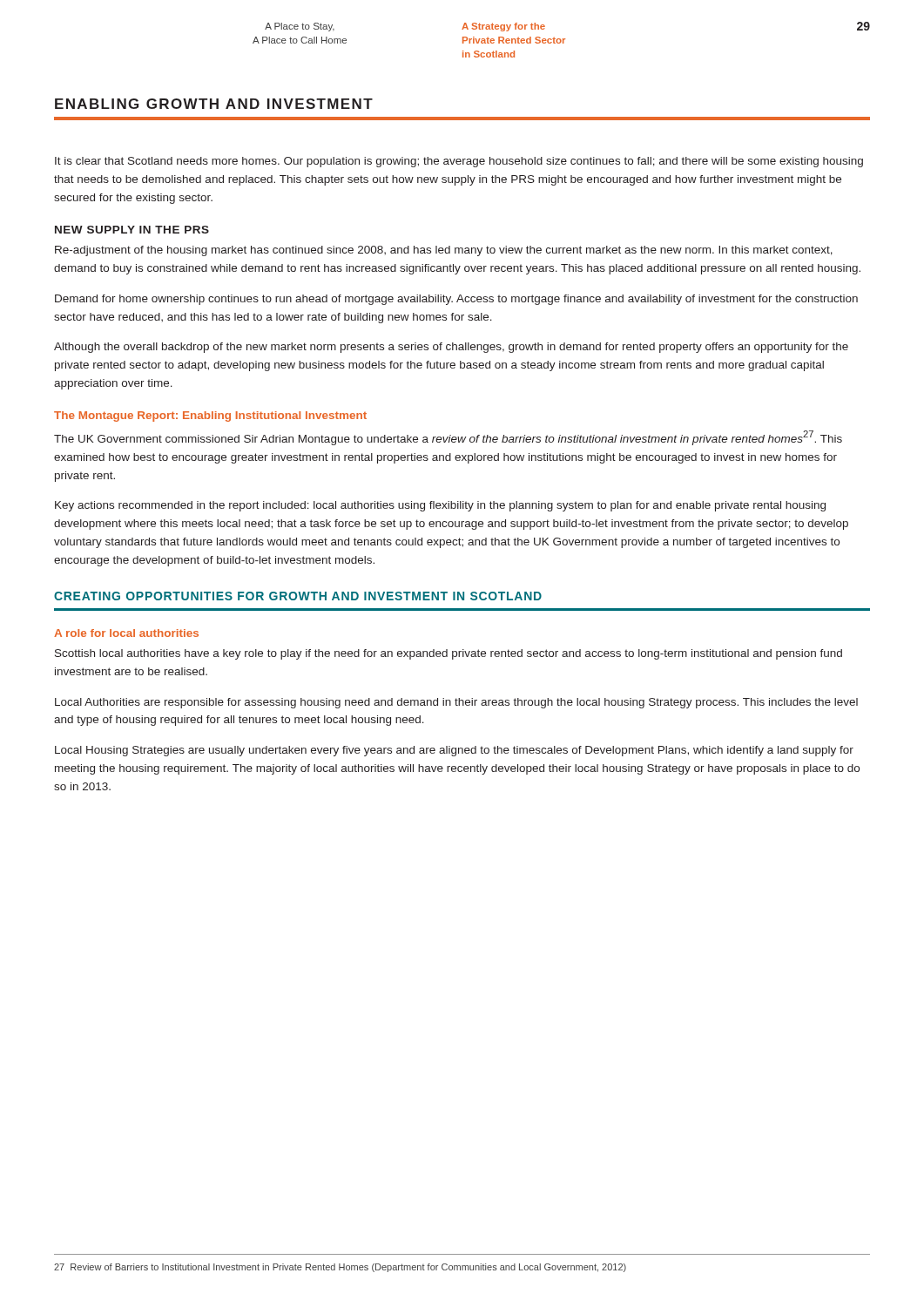Locate the element starting "27 Review of Barriers to Institutional Investment"
Image resolution: width=924 pixels, height=1307 pixels.
pyautogui.click(x=340, y=1267)
